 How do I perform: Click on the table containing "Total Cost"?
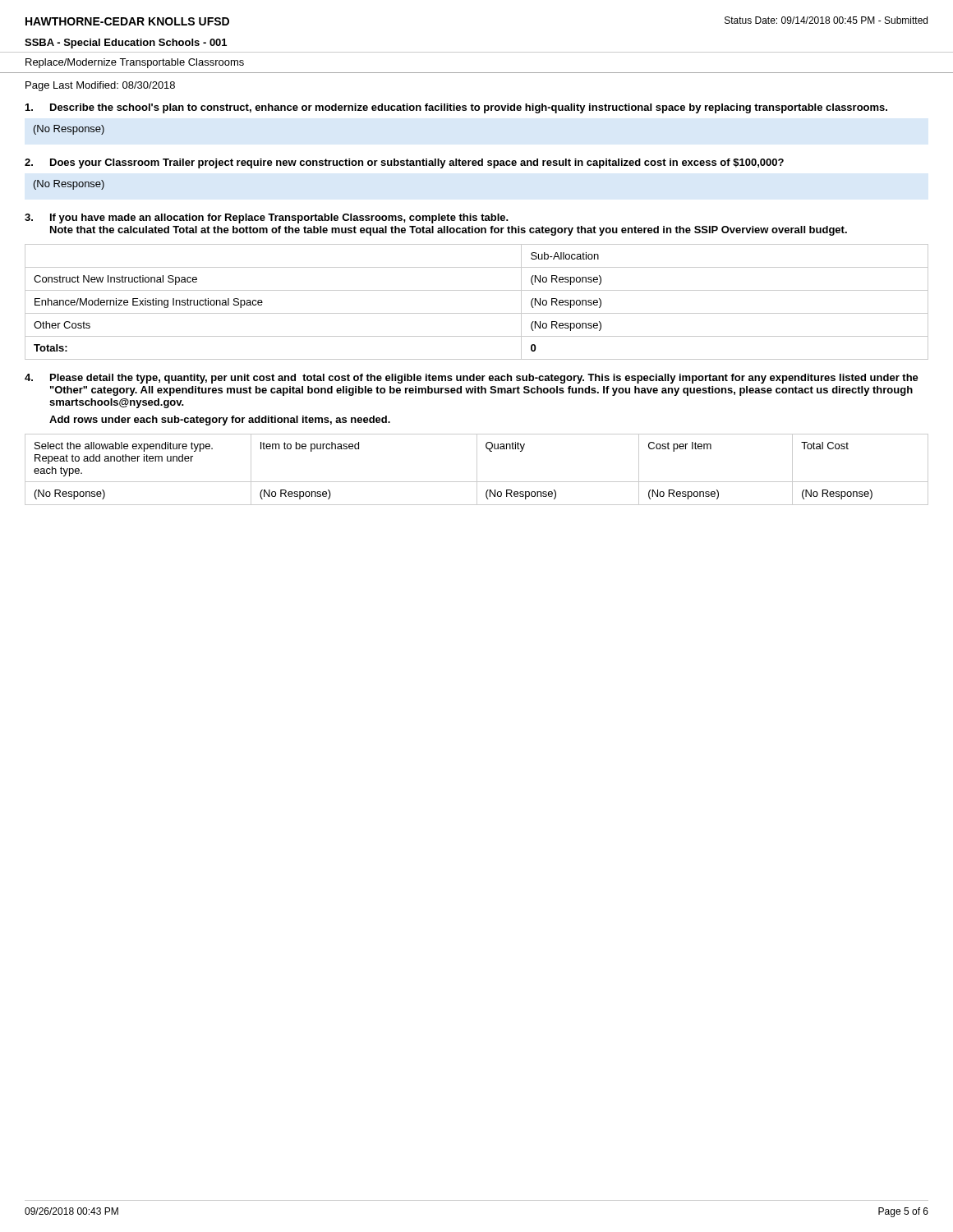click(476, 469)
